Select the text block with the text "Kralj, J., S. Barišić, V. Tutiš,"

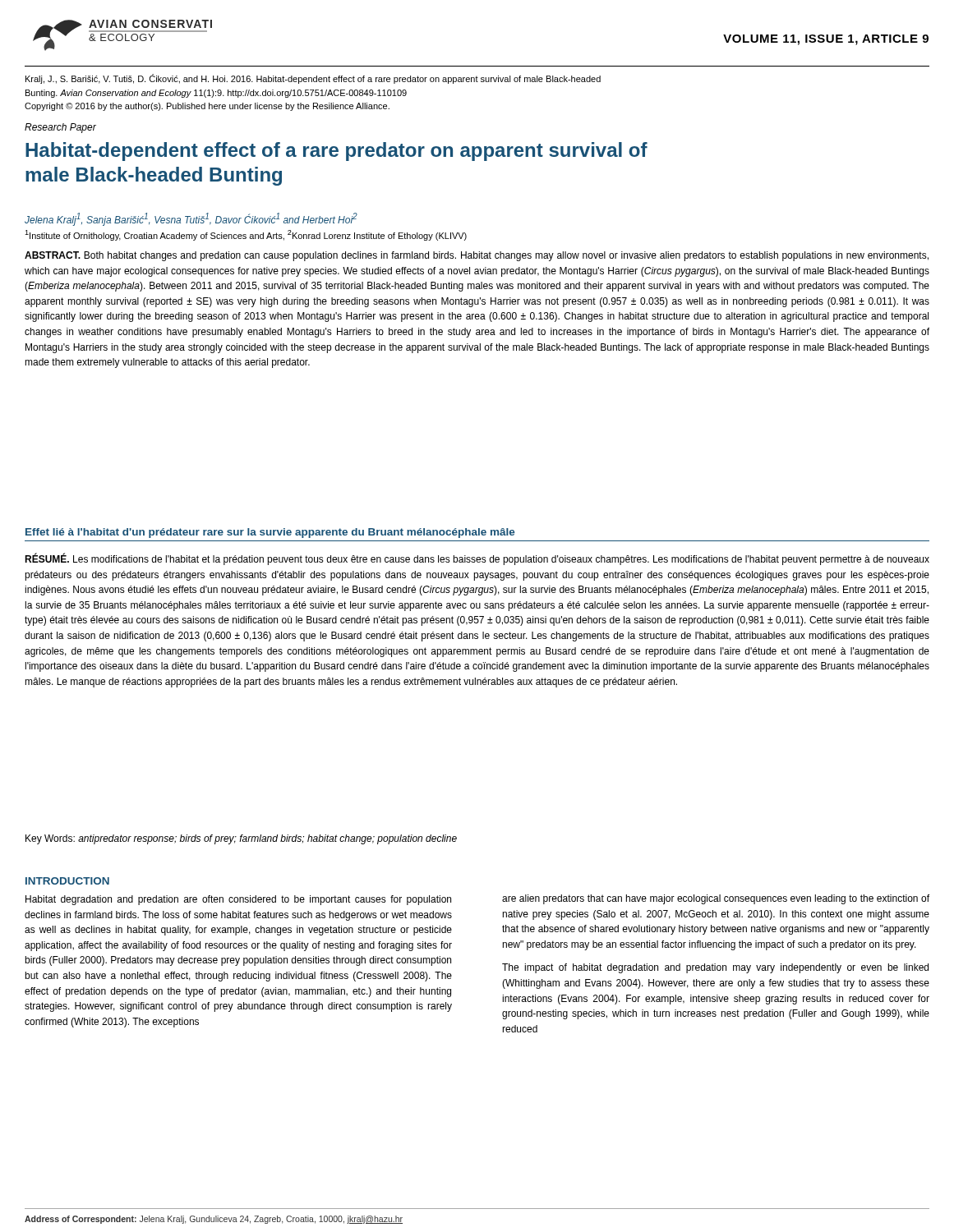(x=313, y=92)
